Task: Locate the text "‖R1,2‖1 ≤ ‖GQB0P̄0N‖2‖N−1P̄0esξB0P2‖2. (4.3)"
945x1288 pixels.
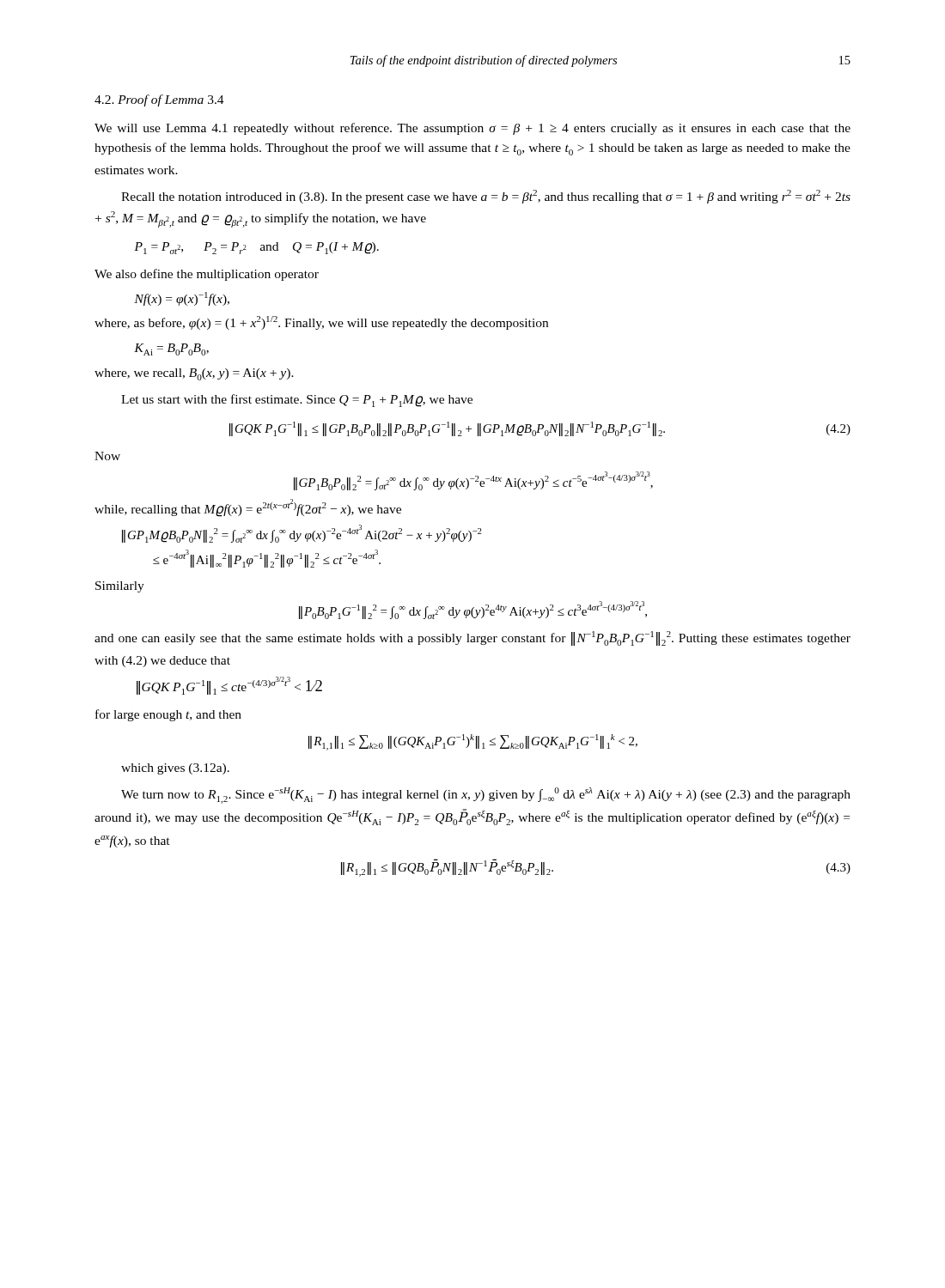Action: click(x=472, y=867)
